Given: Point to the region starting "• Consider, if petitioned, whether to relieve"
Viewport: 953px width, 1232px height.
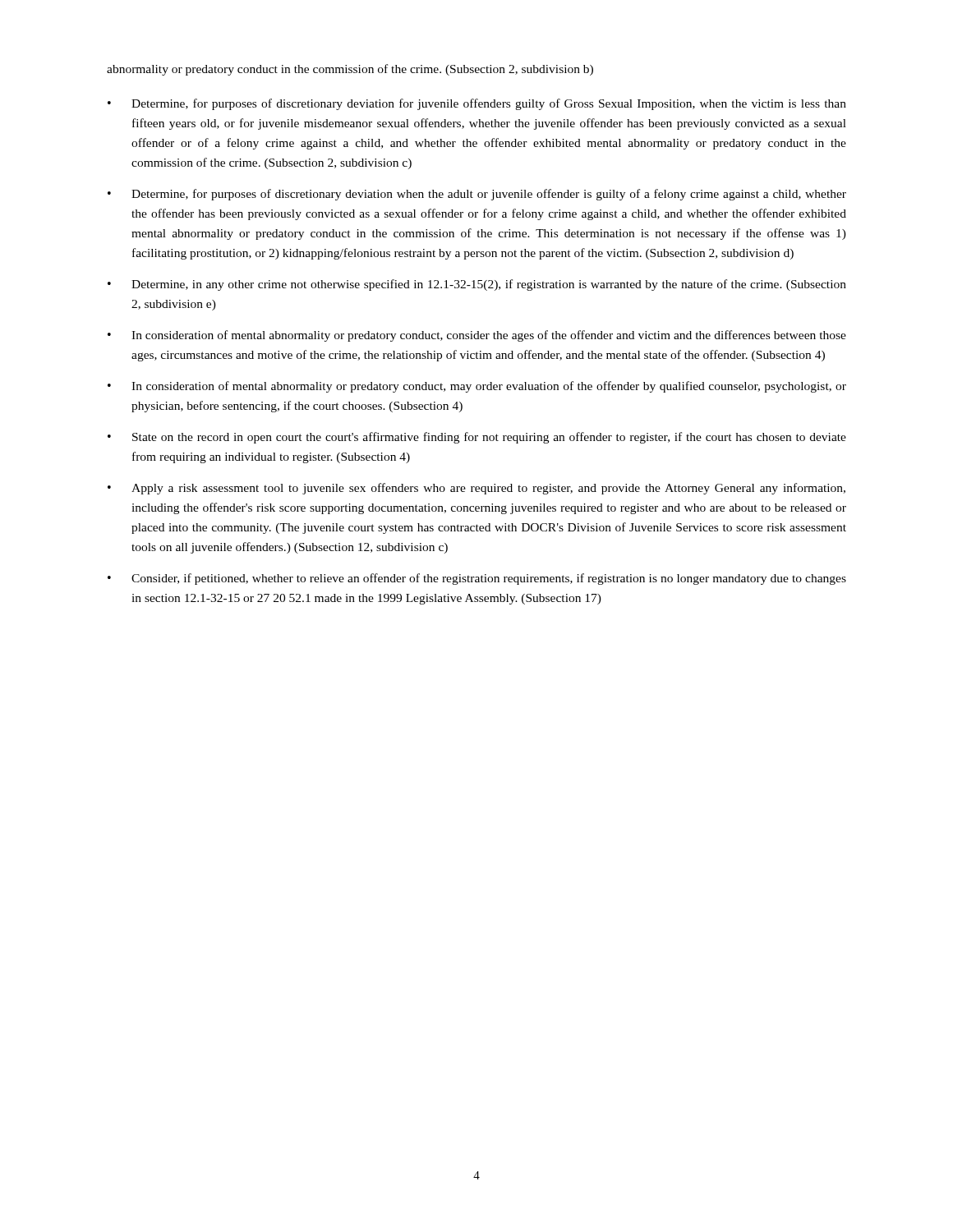Looking at the screenshot, I should tap(476, 588).
